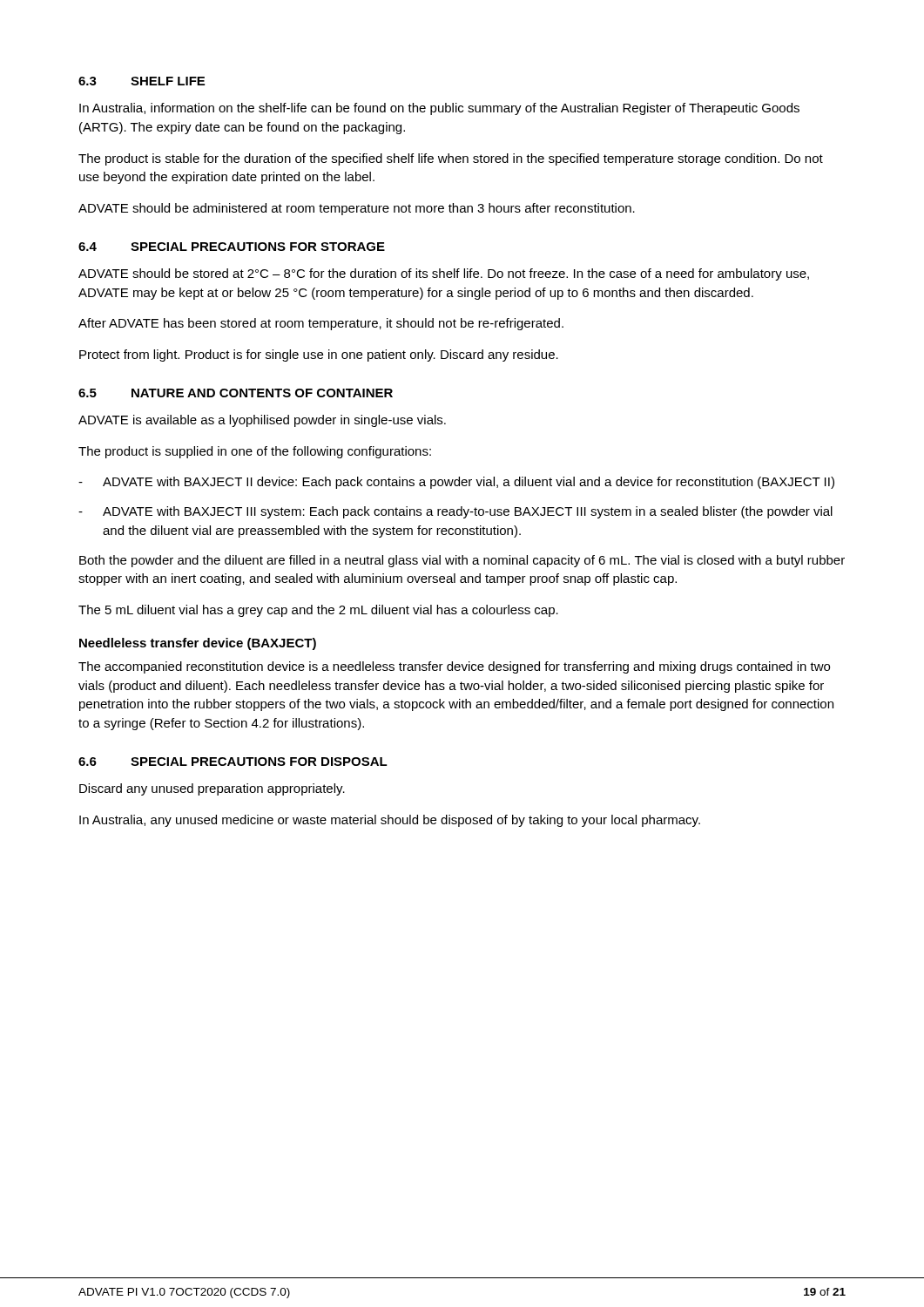Screen dimensions: 1307x924
Task: Select the text block with the text "ADVATE is available"
Action: tap(263, 419)
